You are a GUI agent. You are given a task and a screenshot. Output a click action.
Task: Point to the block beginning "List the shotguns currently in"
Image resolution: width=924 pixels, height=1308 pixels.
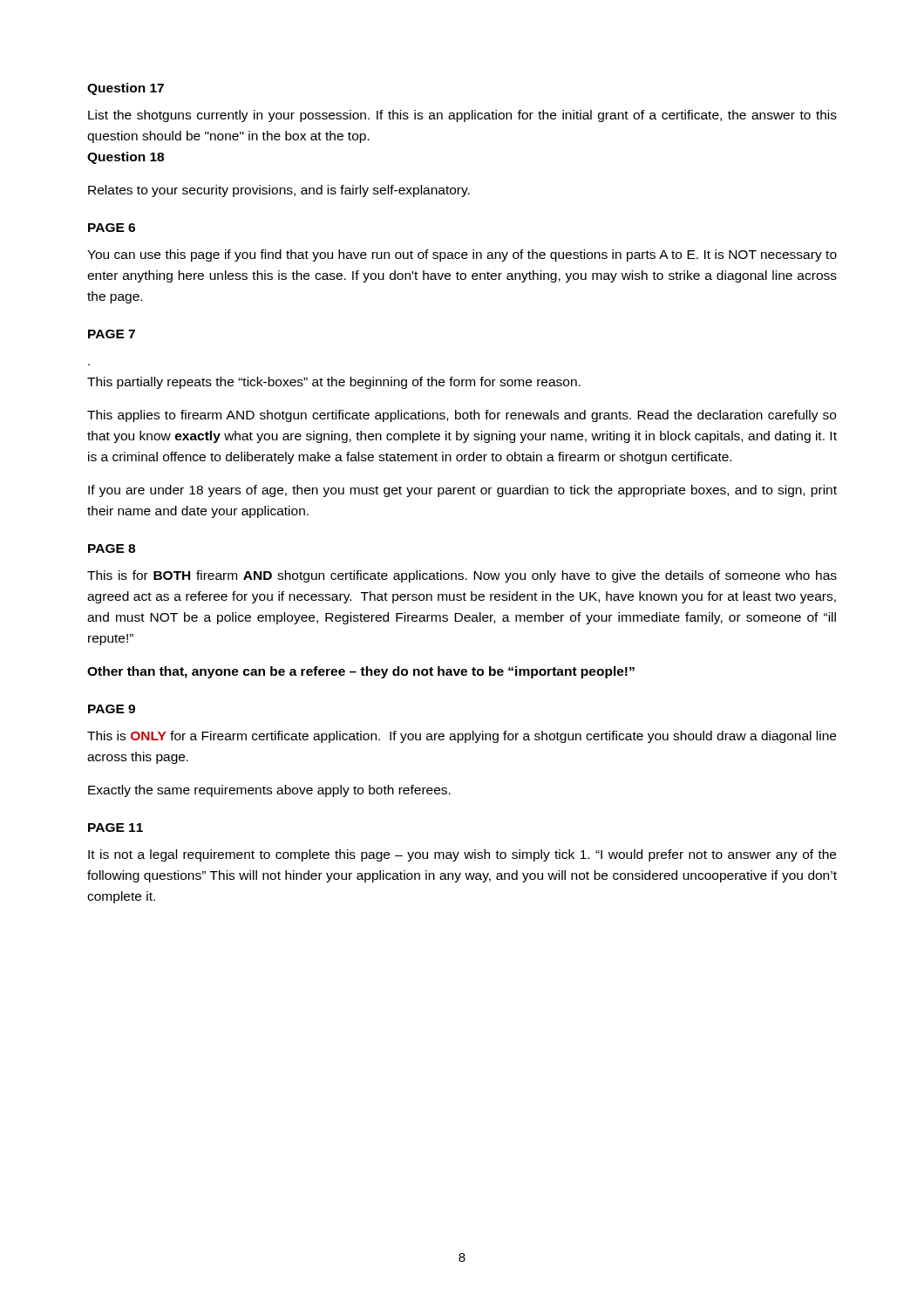(x=462, y=116)
